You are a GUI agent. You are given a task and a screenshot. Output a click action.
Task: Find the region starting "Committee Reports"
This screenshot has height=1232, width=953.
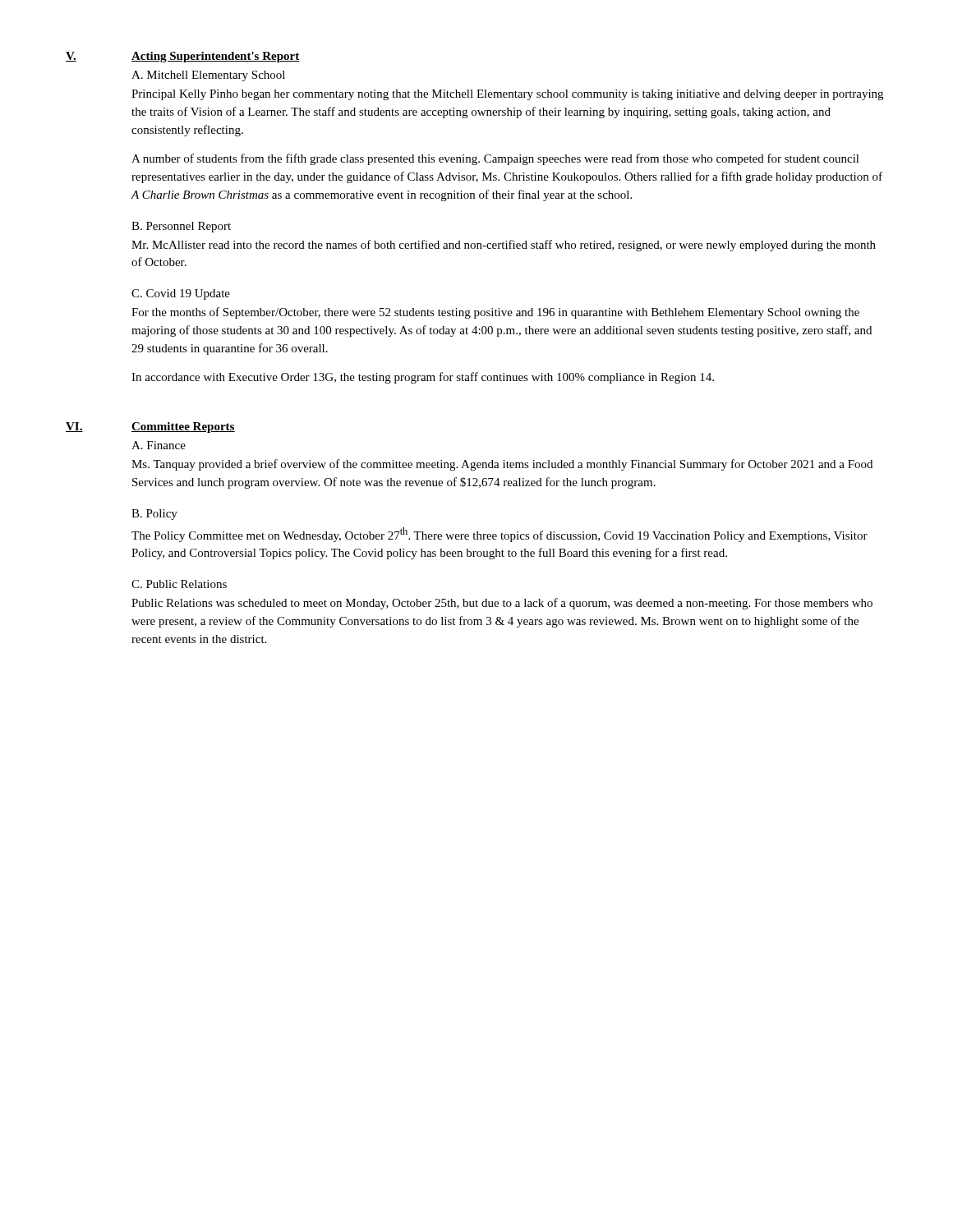coord(183,426)
